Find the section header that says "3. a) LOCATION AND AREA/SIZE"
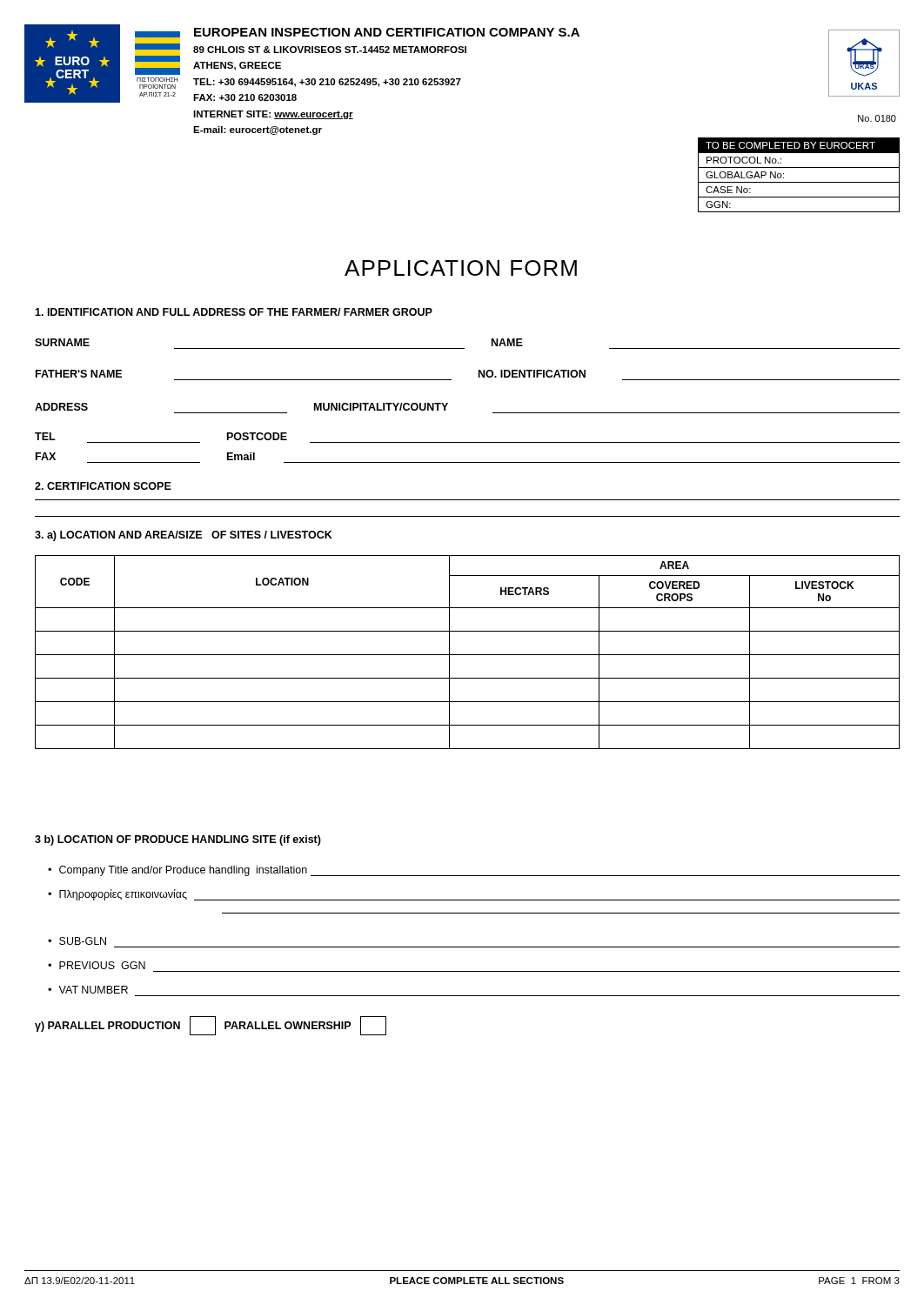 [183, 535]
